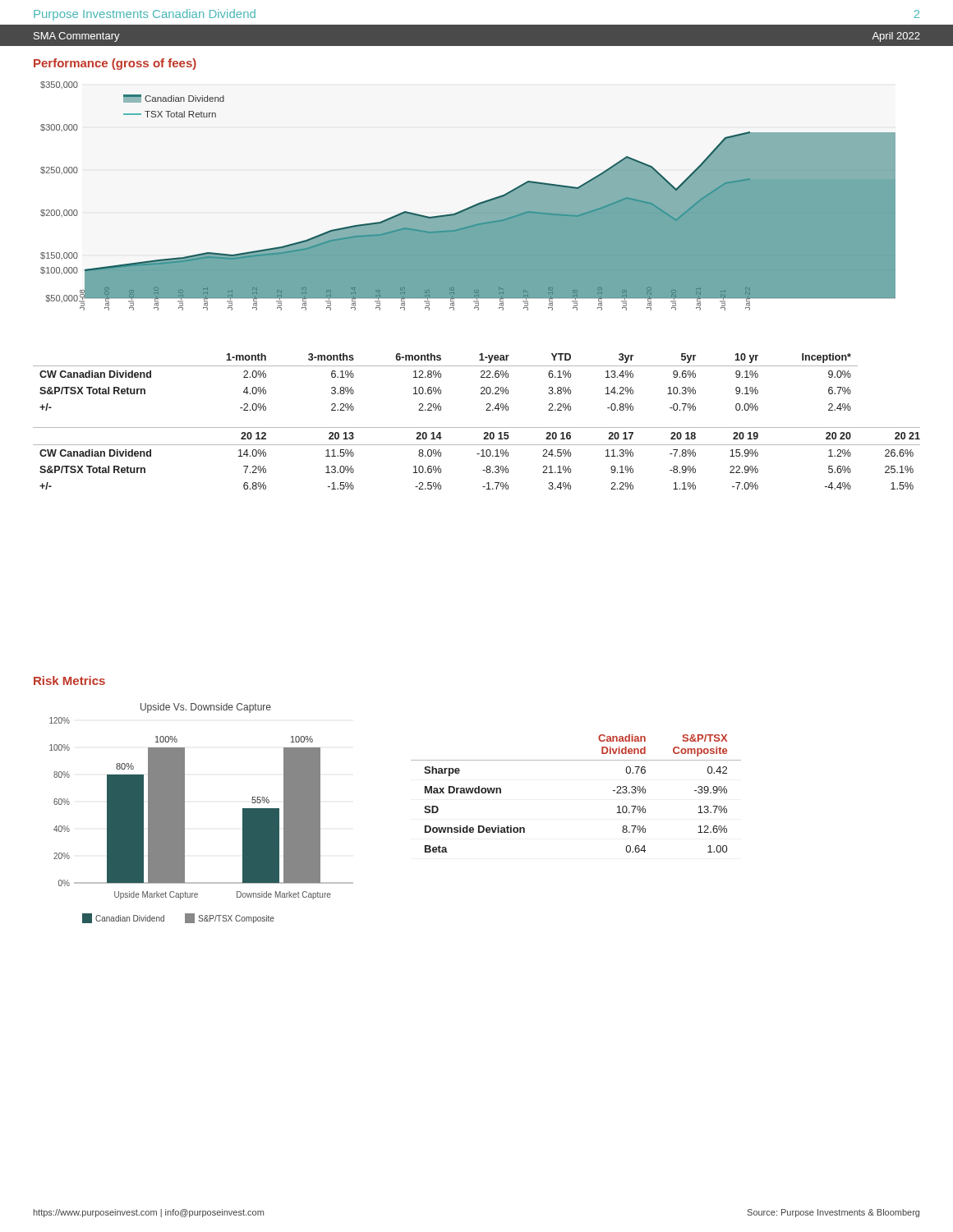This screenshot has width=953, height=1232.
Task: Click on the area chart
Action: [x=476, y=205]
